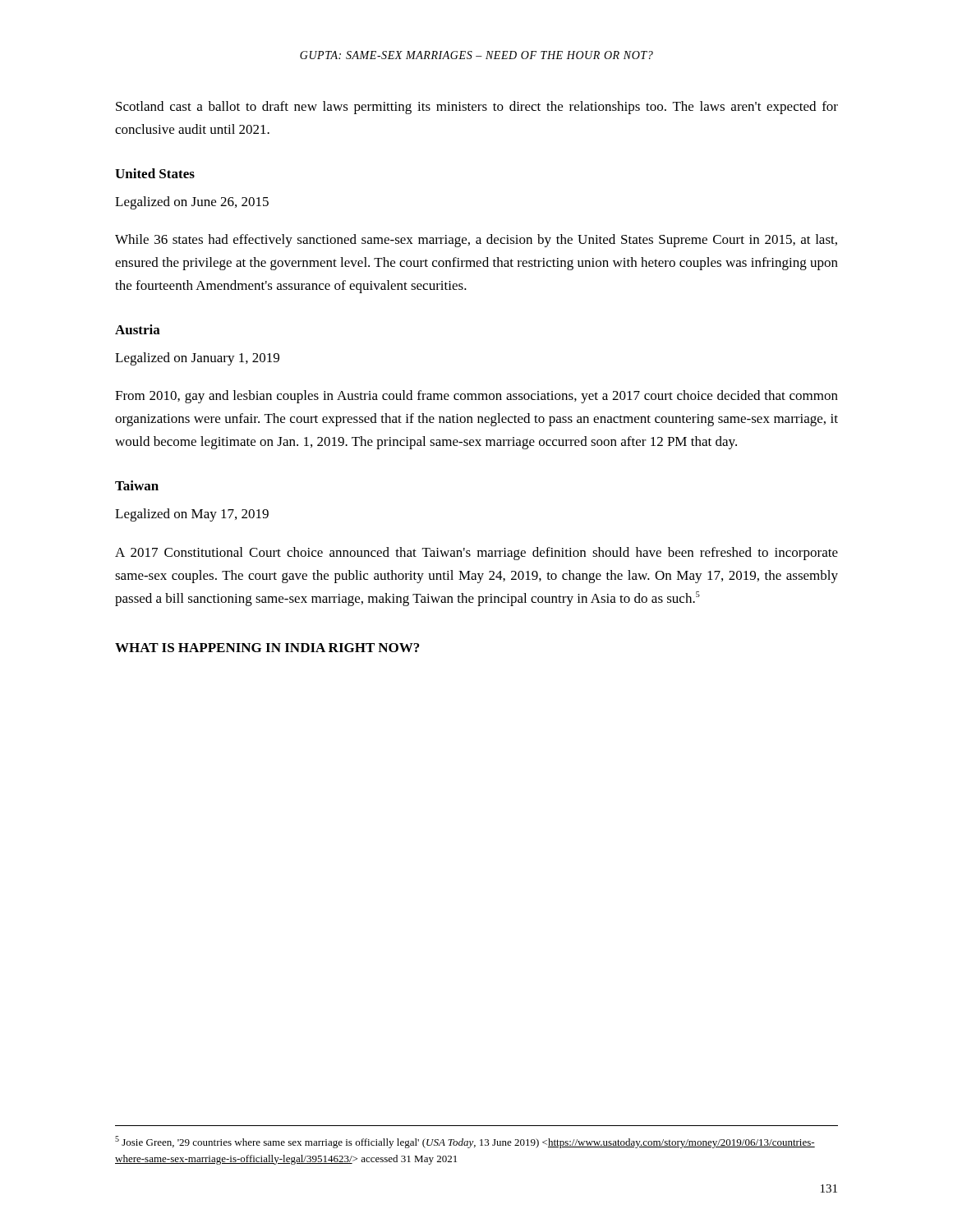Viewport: 953px width, 1232px height.
Task: Find the text block that reads "Legalized on May 17,"
Action: click(x=192, y=514)
